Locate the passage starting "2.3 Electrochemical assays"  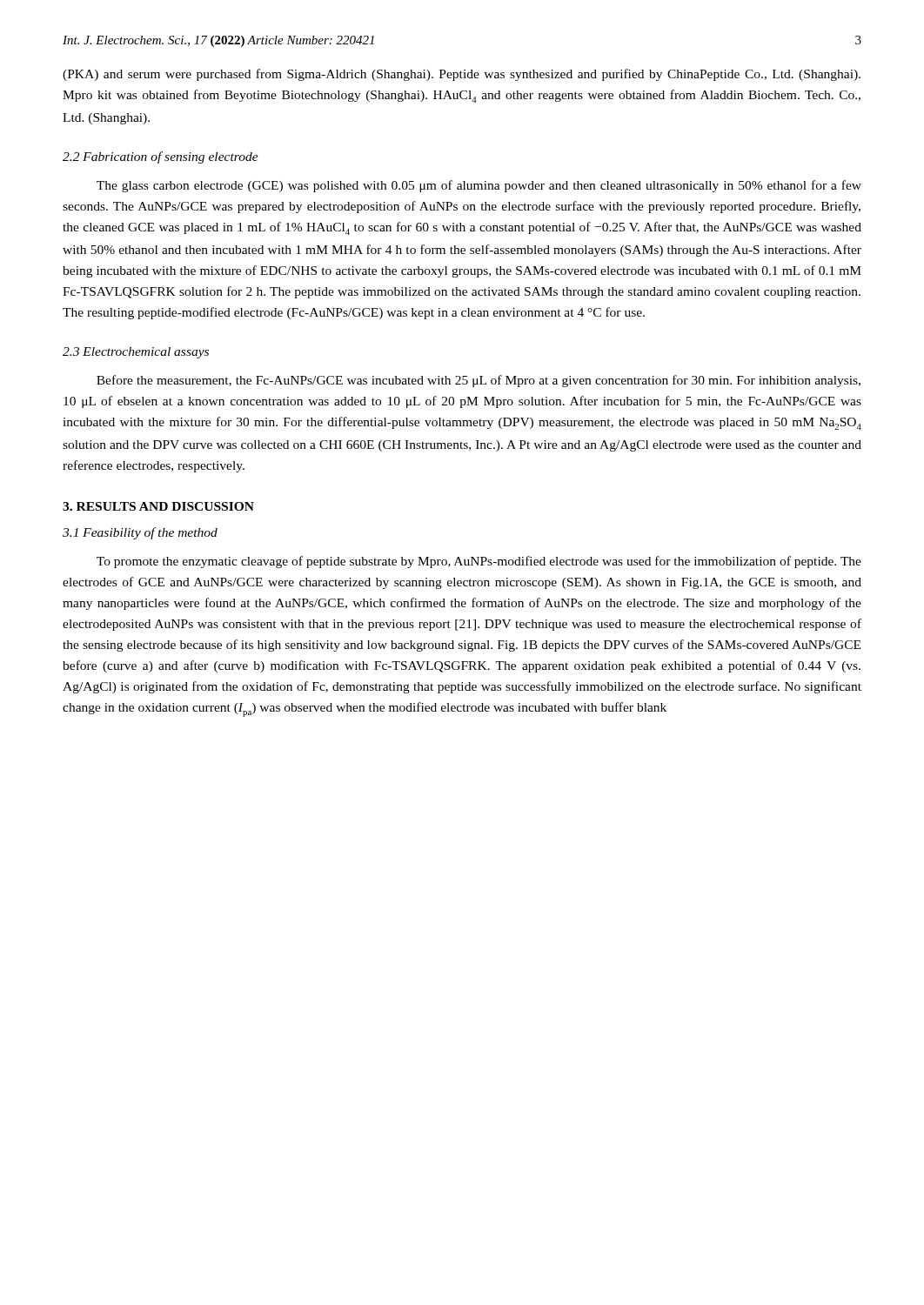click(x=136, y=351)
